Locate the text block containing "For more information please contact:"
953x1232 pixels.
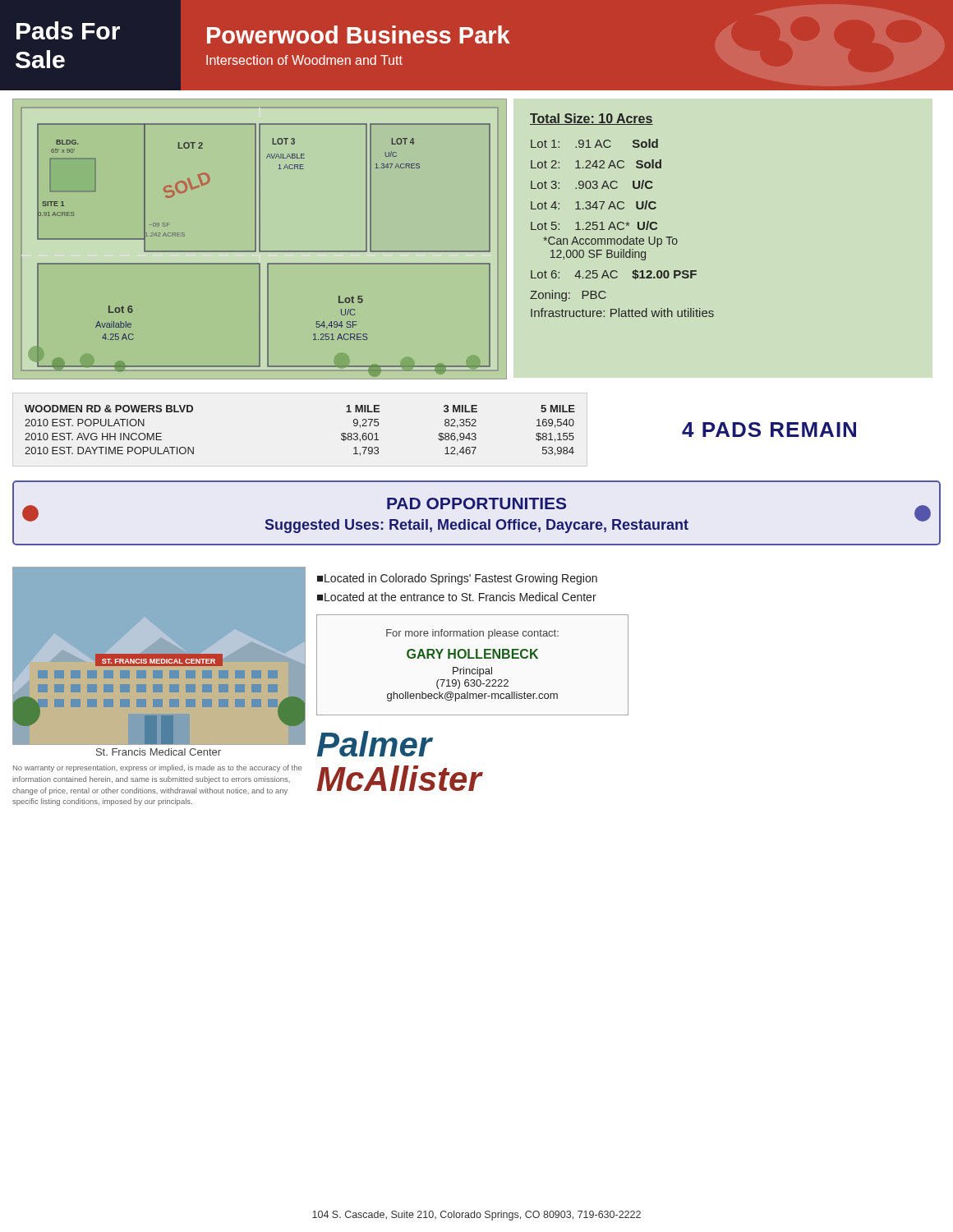tap(472, 664)
